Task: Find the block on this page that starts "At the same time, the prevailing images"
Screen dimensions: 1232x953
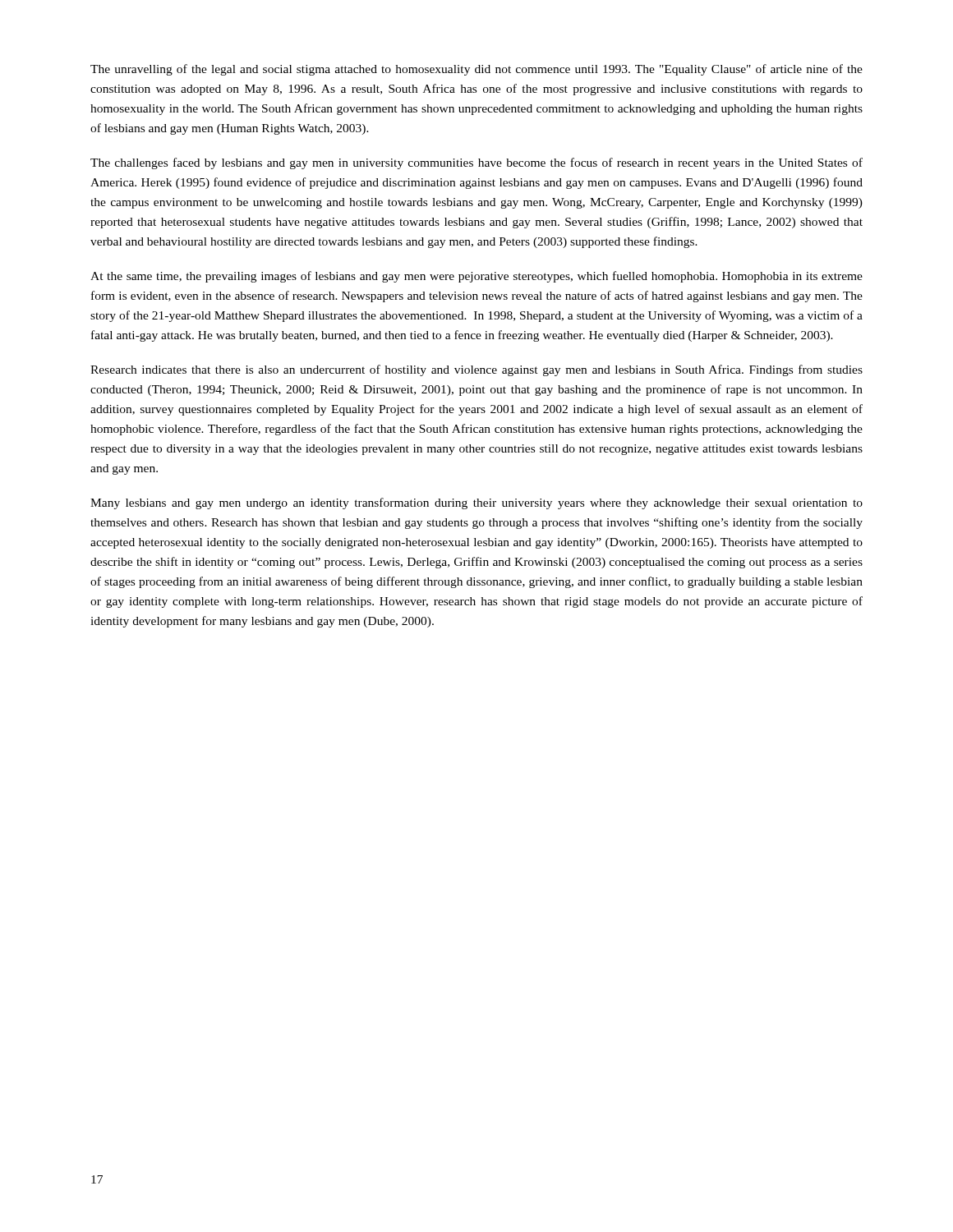Action: click(476, 305)
